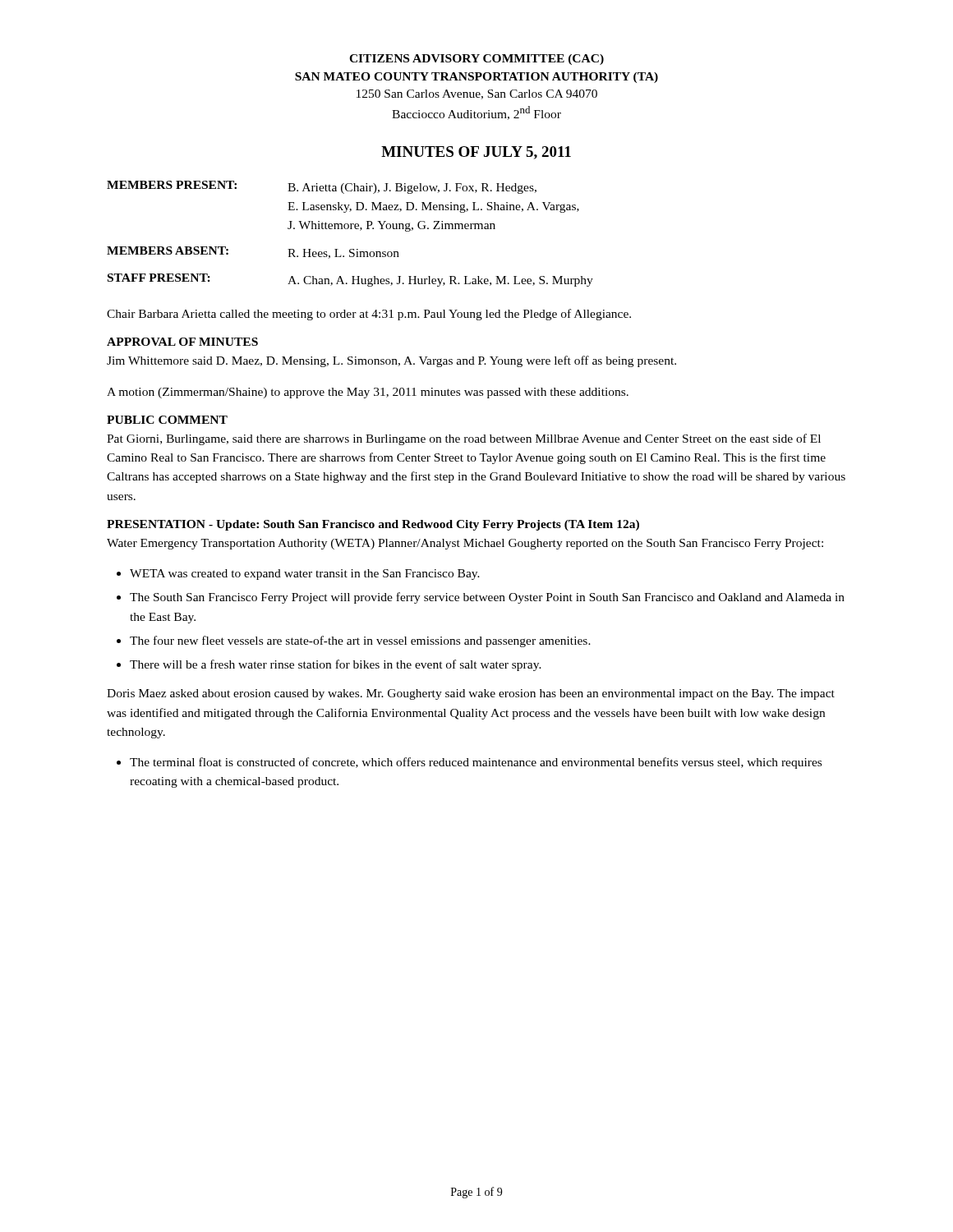The image size is (953, 1232).
Task: Navigate to the passage starting "Doris Maez asked about erosion caused by wakes."
Action: (x=476, y=712)
